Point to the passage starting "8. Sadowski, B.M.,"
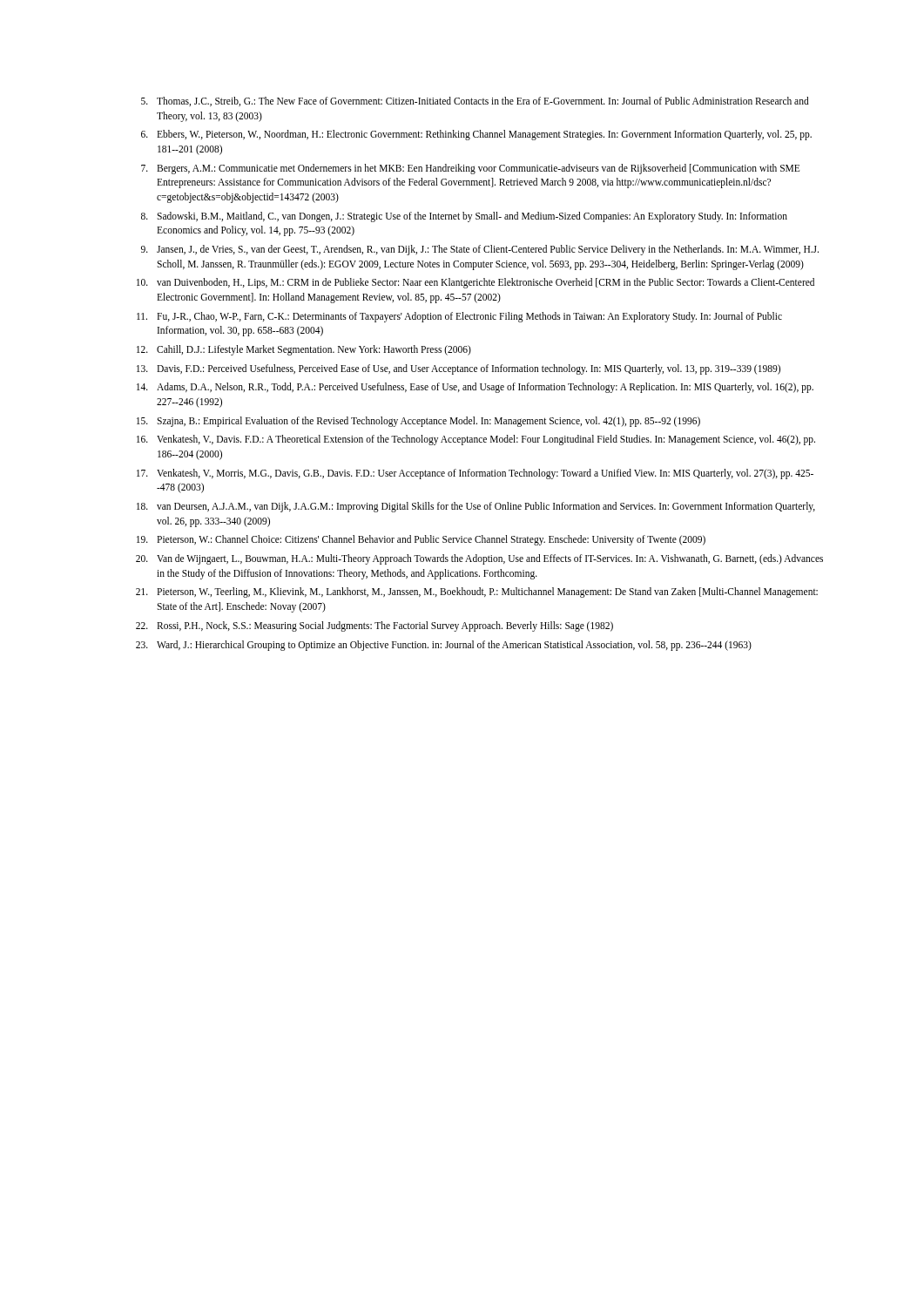This screenshot has width=924, height=1307. 478,223
